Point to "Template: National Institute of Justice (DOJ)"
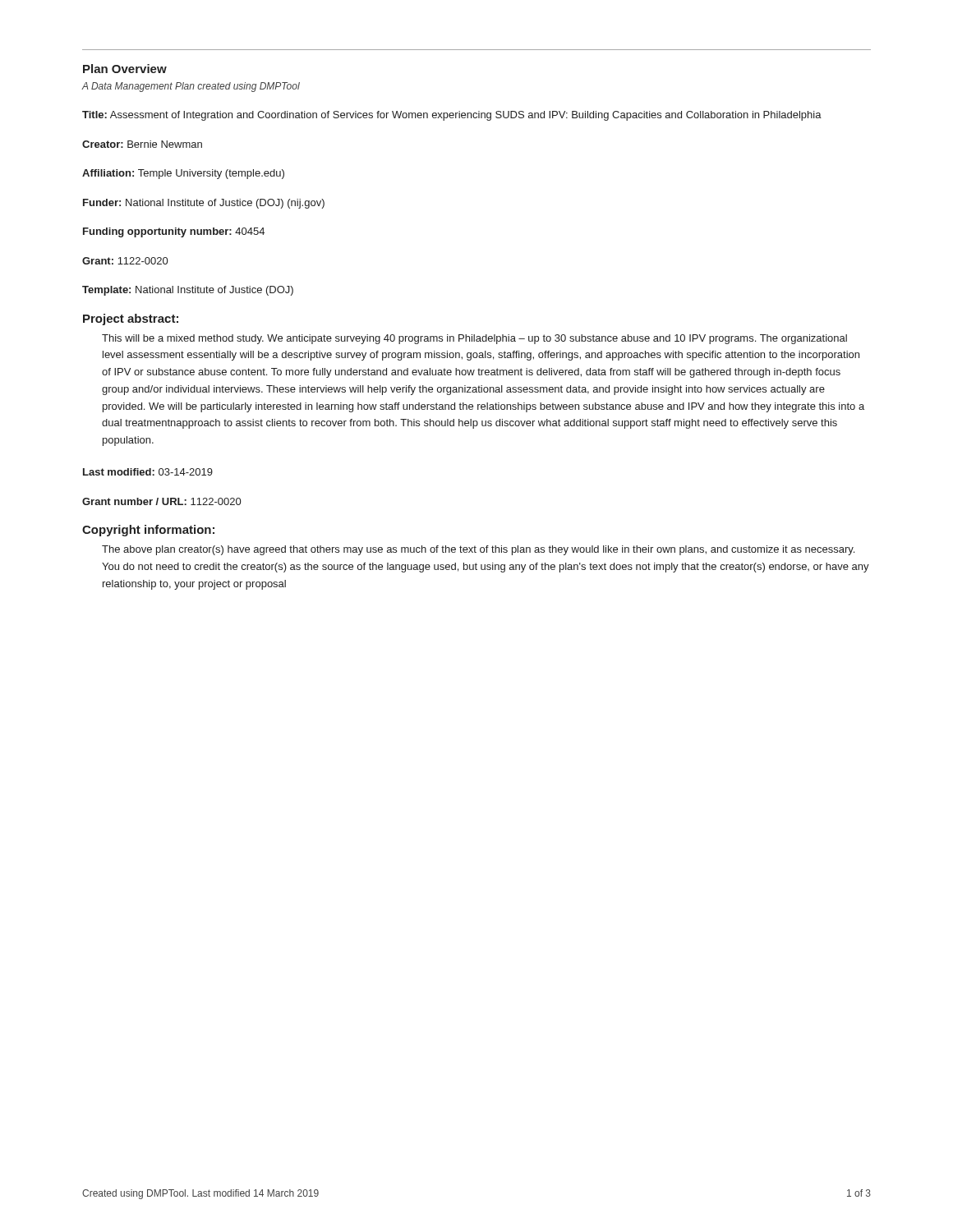Viewport: 953px width, 1232px height. pyautogui.click(x=188, y=290)
